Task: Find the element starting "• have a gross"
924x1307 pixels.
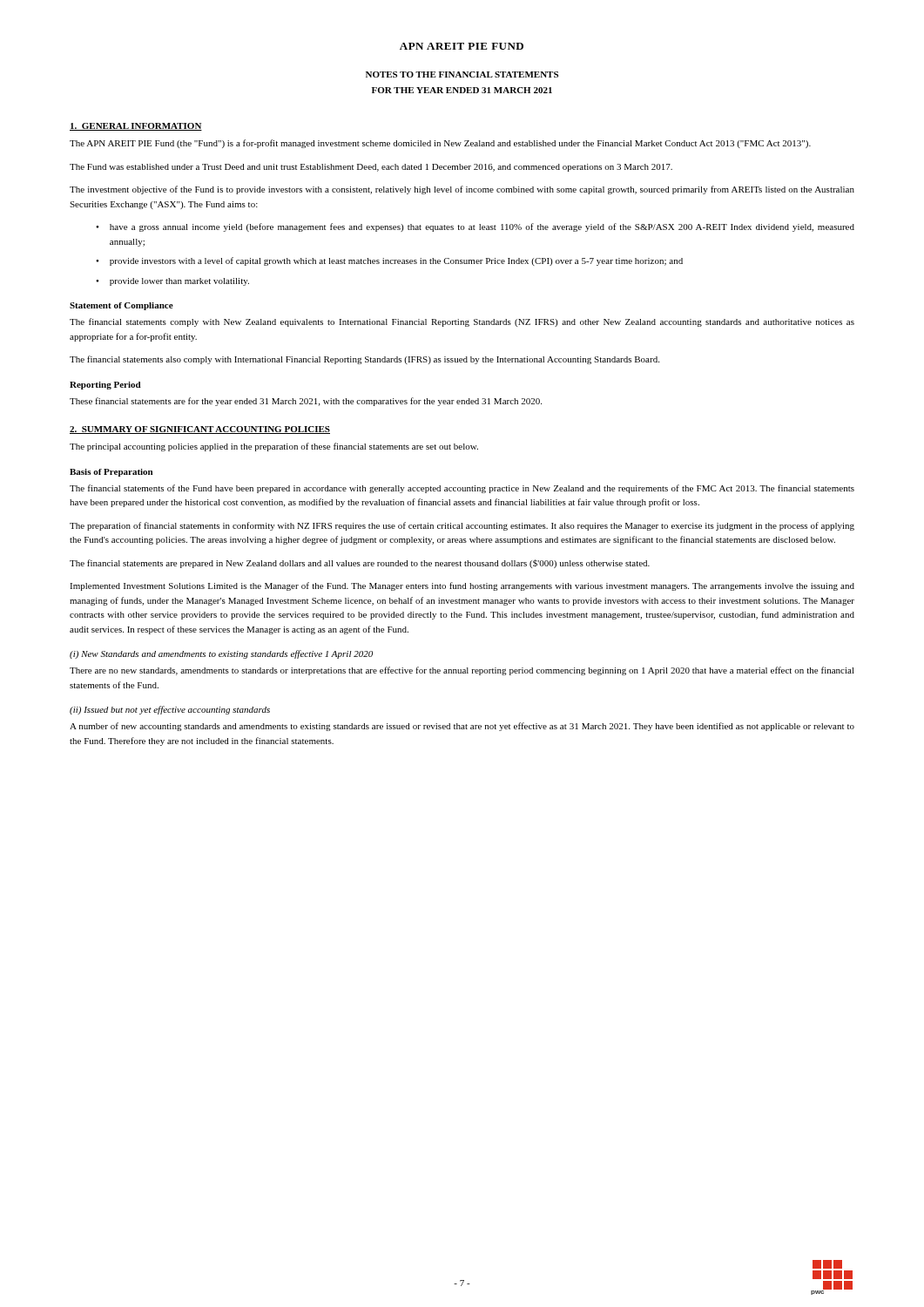Action: (475, 234)
